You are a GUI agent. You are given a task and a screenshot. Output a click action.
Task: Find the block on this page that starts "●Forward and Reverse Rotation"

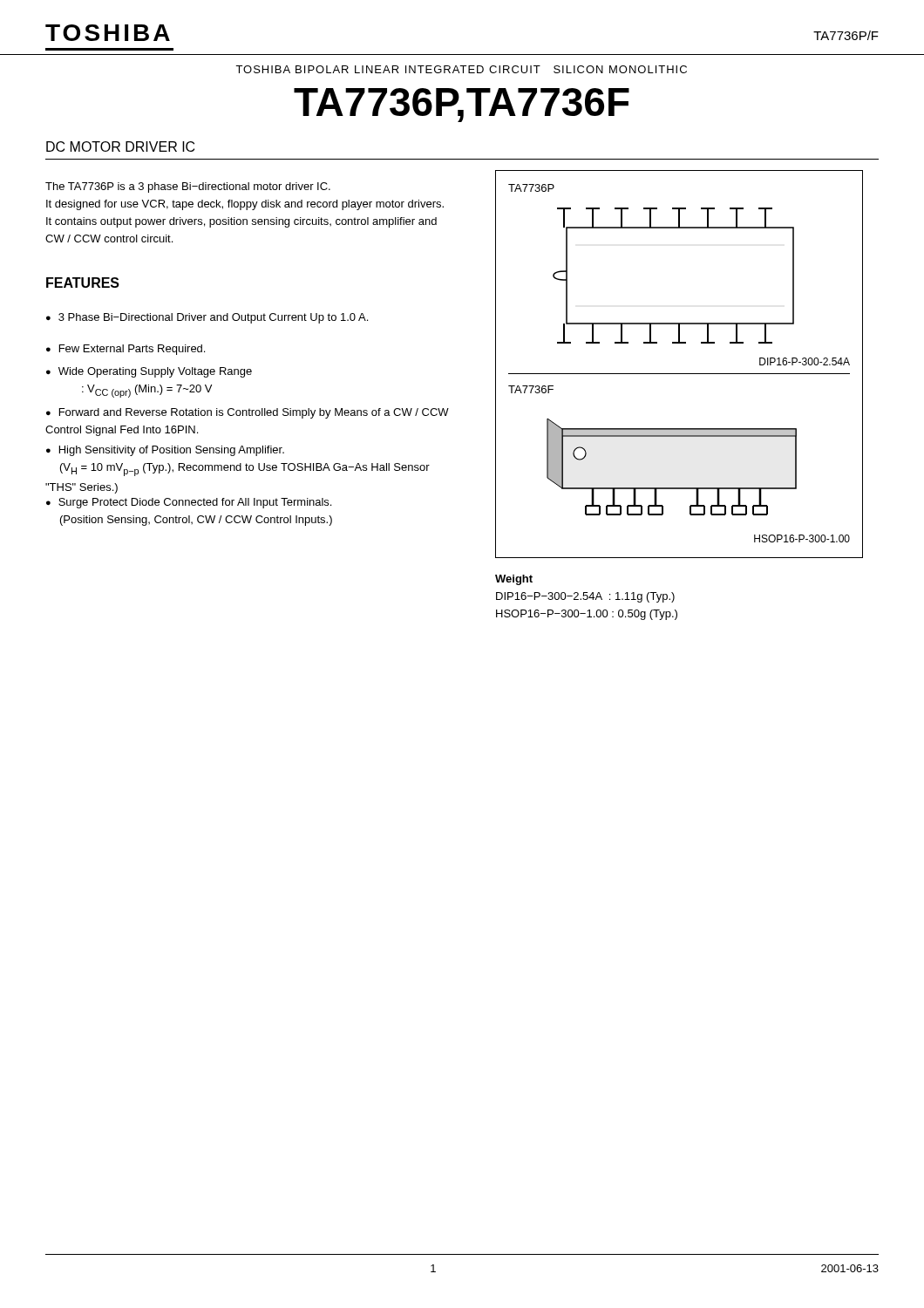point(247,421)
